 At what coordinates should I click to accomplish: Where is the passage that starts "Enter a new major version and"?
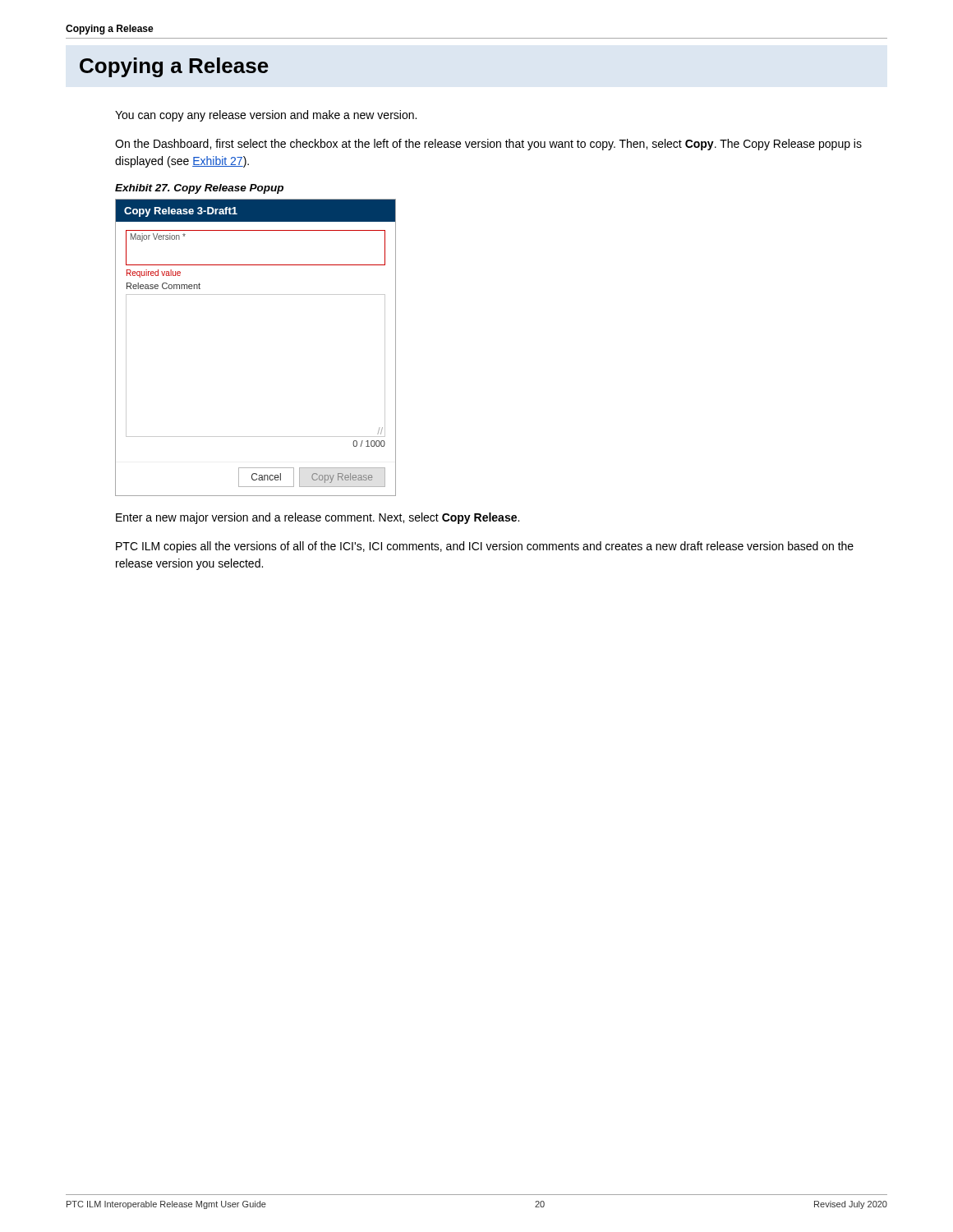[501, 518]
